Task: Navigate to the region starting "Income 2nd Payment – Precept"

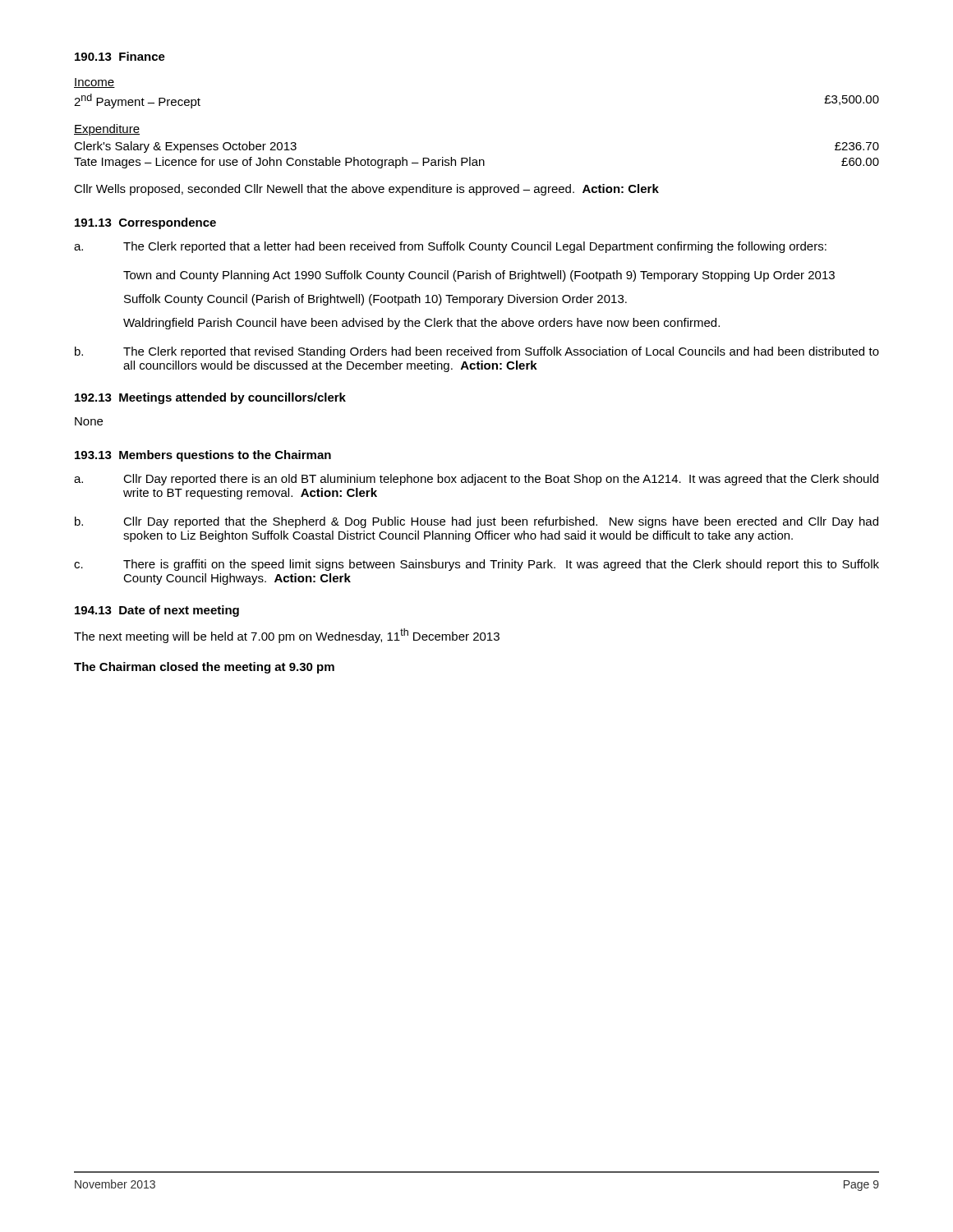Action: click(94, 83)
